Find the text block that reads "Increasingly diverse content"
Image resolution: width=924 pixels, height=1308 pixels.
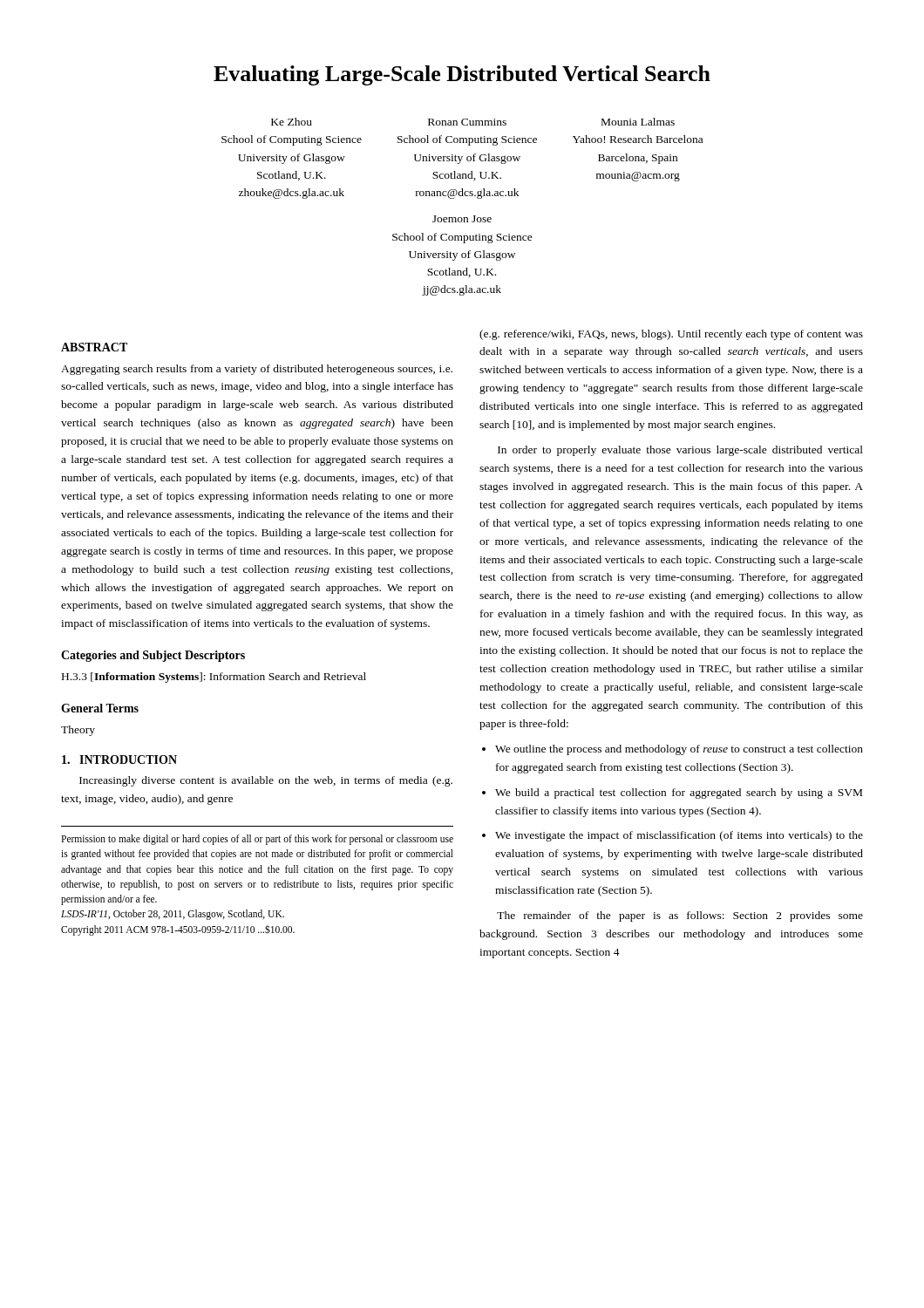(257, 789)
